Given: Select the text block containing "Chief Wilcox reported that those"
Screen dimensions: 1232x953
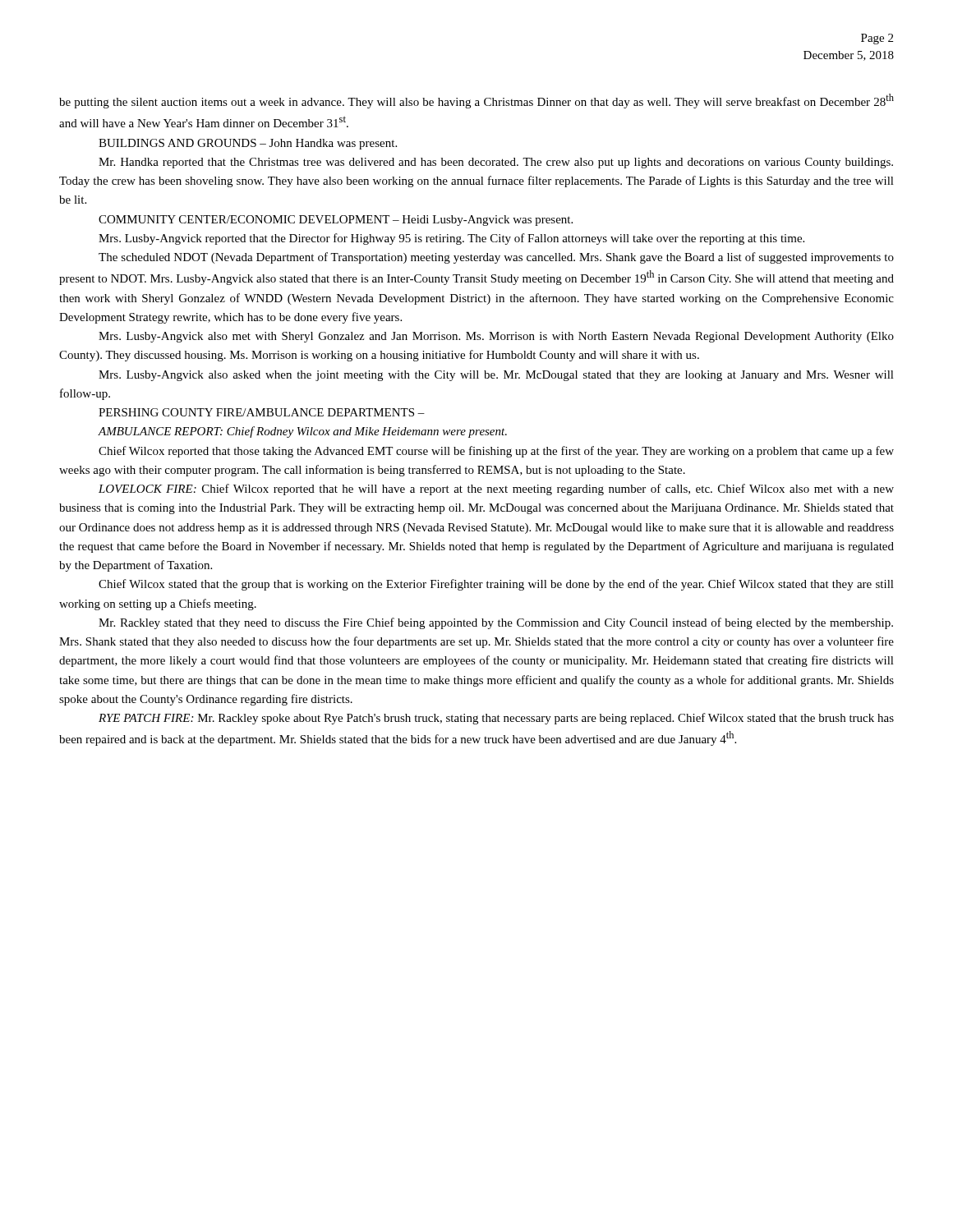Looking at the screenshot, I should point(476,461).
